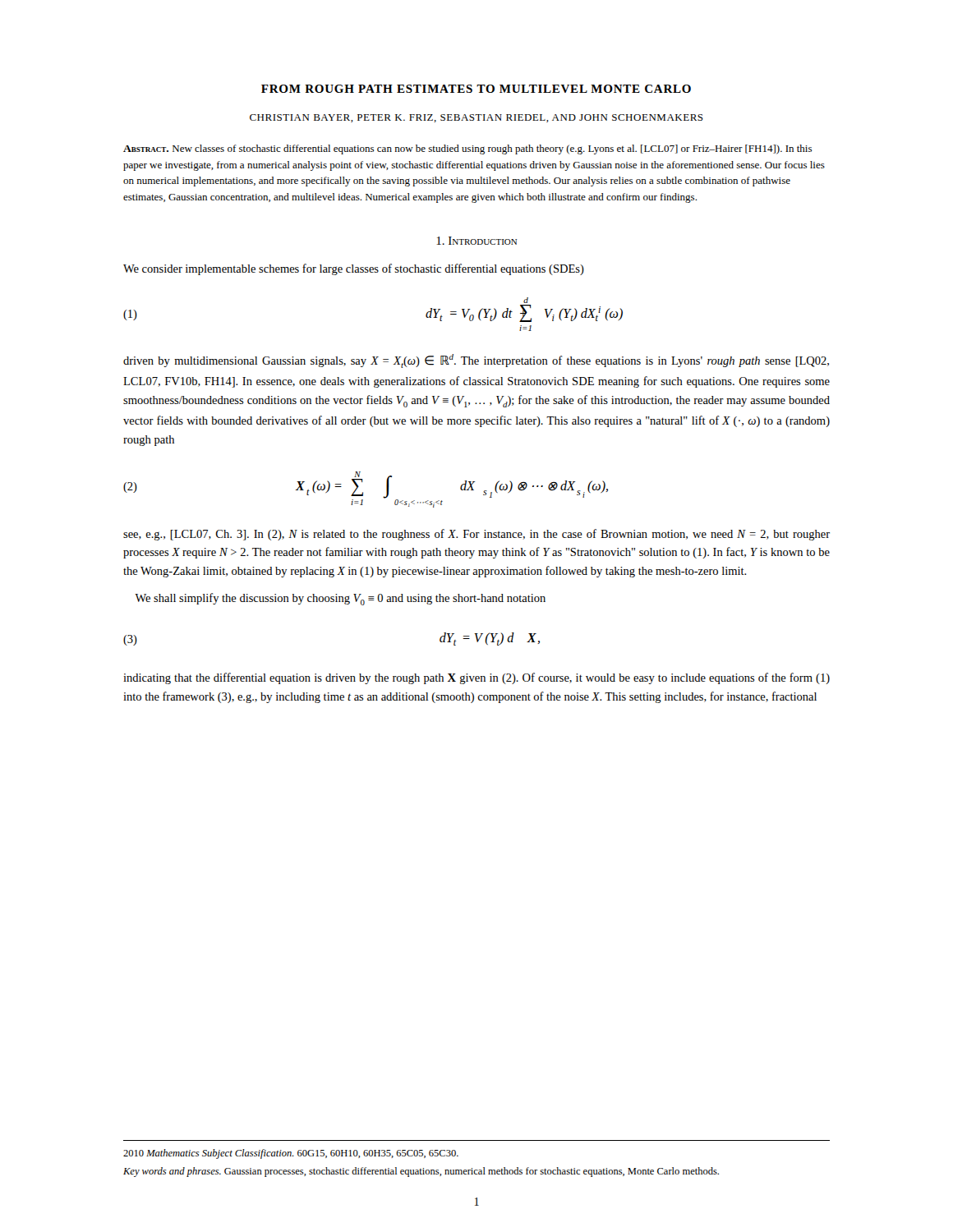Image resolution: width=953 pixels, height=1232 pixels.
Task: Click on the block starting "driven by multidimensional Gaussian signals, say X"
Action: 476,399
